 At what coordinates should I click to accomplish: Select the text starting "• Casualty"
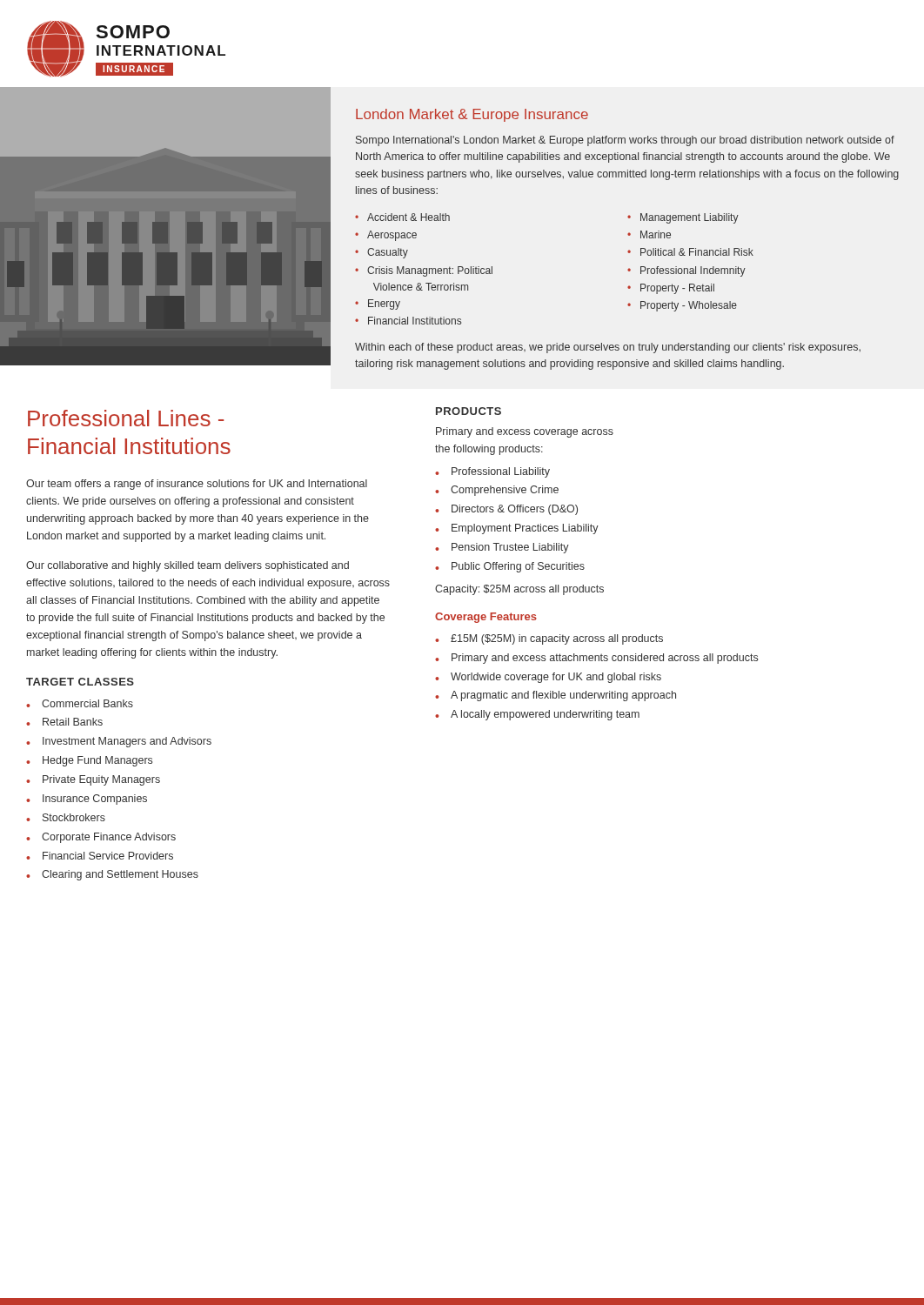tap(381, 253)
